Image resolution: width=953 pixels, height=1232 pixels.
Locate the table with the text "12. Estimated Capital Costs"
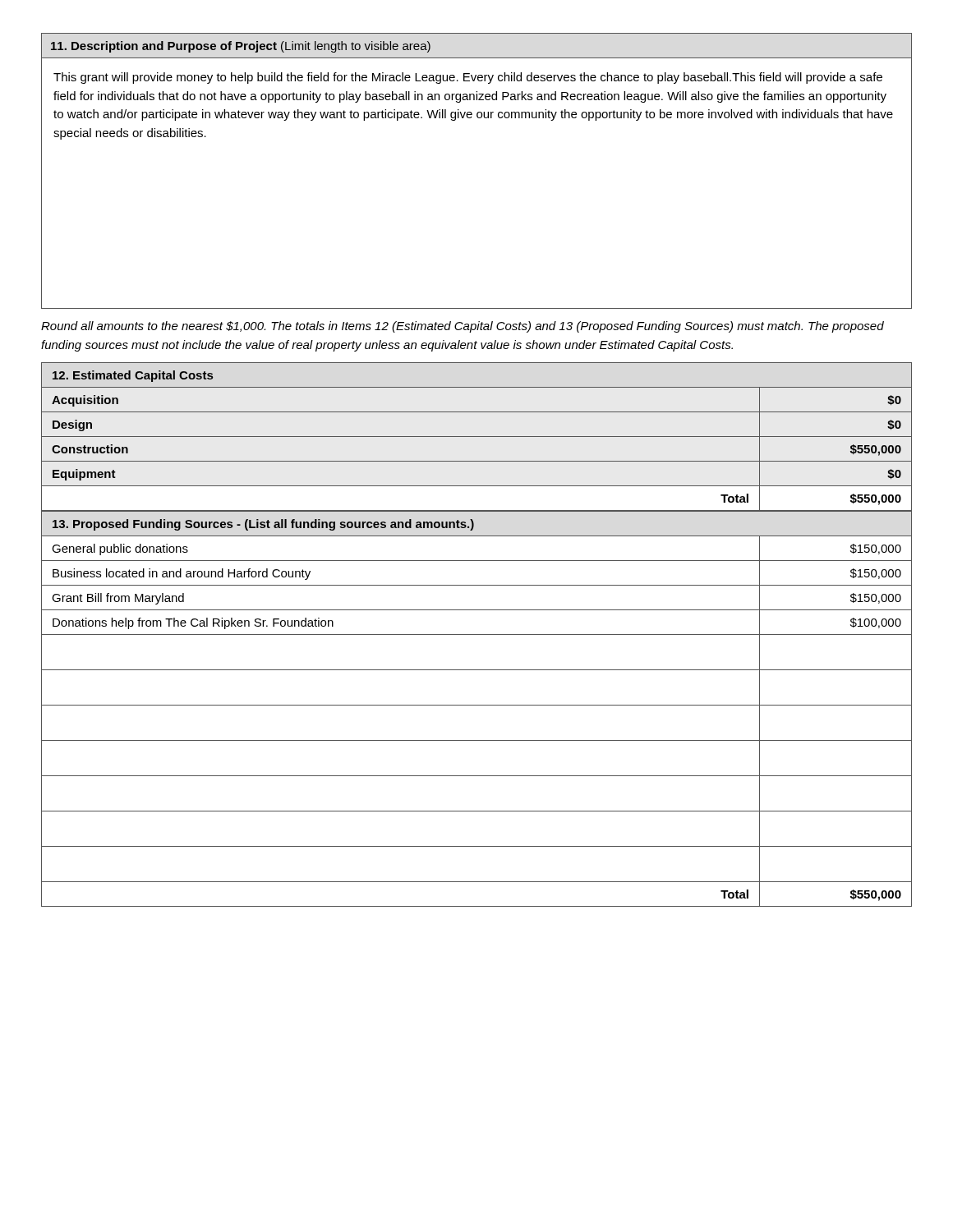[476, 437]
